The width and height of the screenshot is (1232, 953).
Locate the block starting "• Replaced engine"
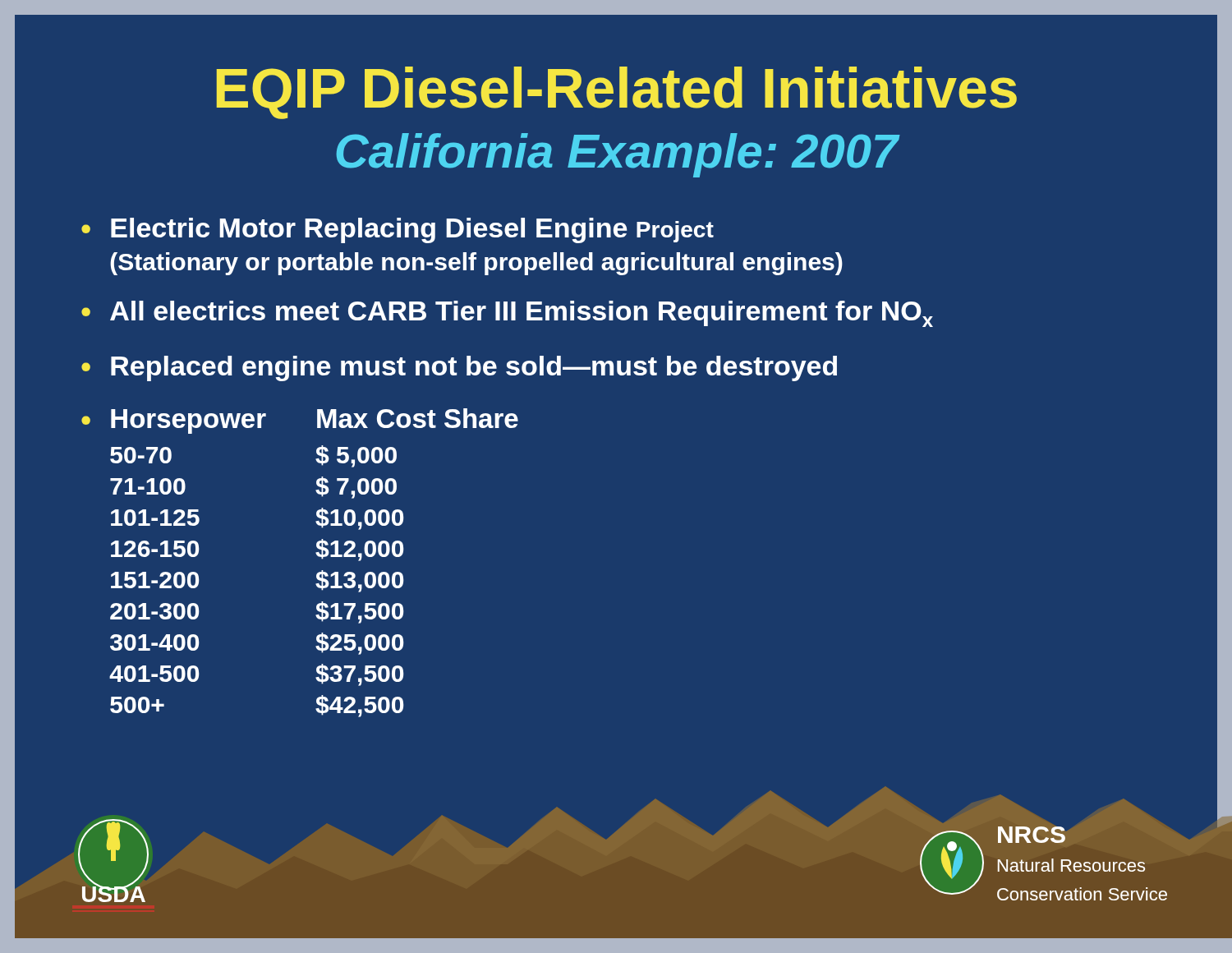point(649,367)
